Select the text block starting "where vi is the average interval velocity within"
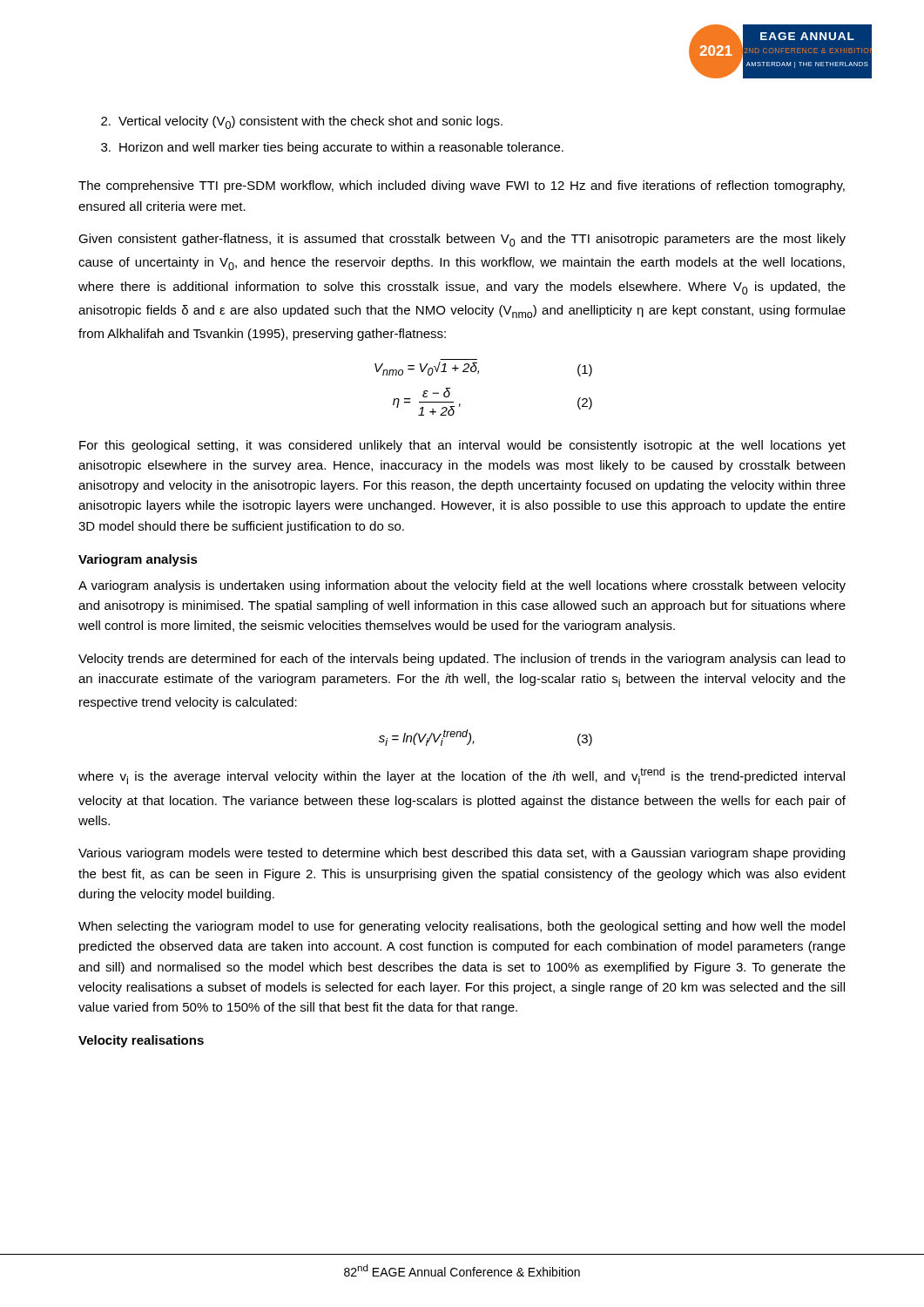 point(462,798)
